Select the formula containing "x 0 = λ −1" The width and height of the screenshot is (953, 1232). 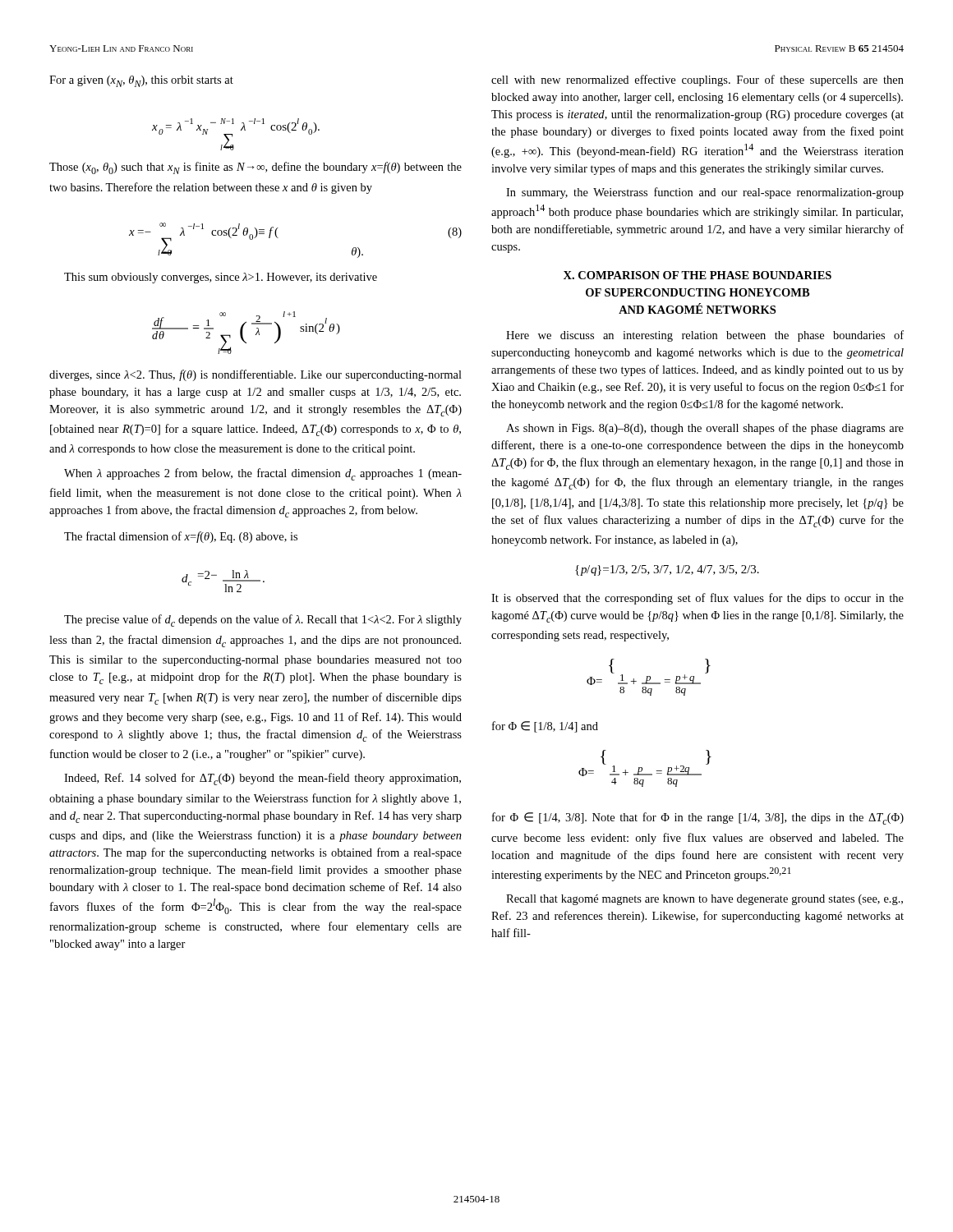pos(255,125)
